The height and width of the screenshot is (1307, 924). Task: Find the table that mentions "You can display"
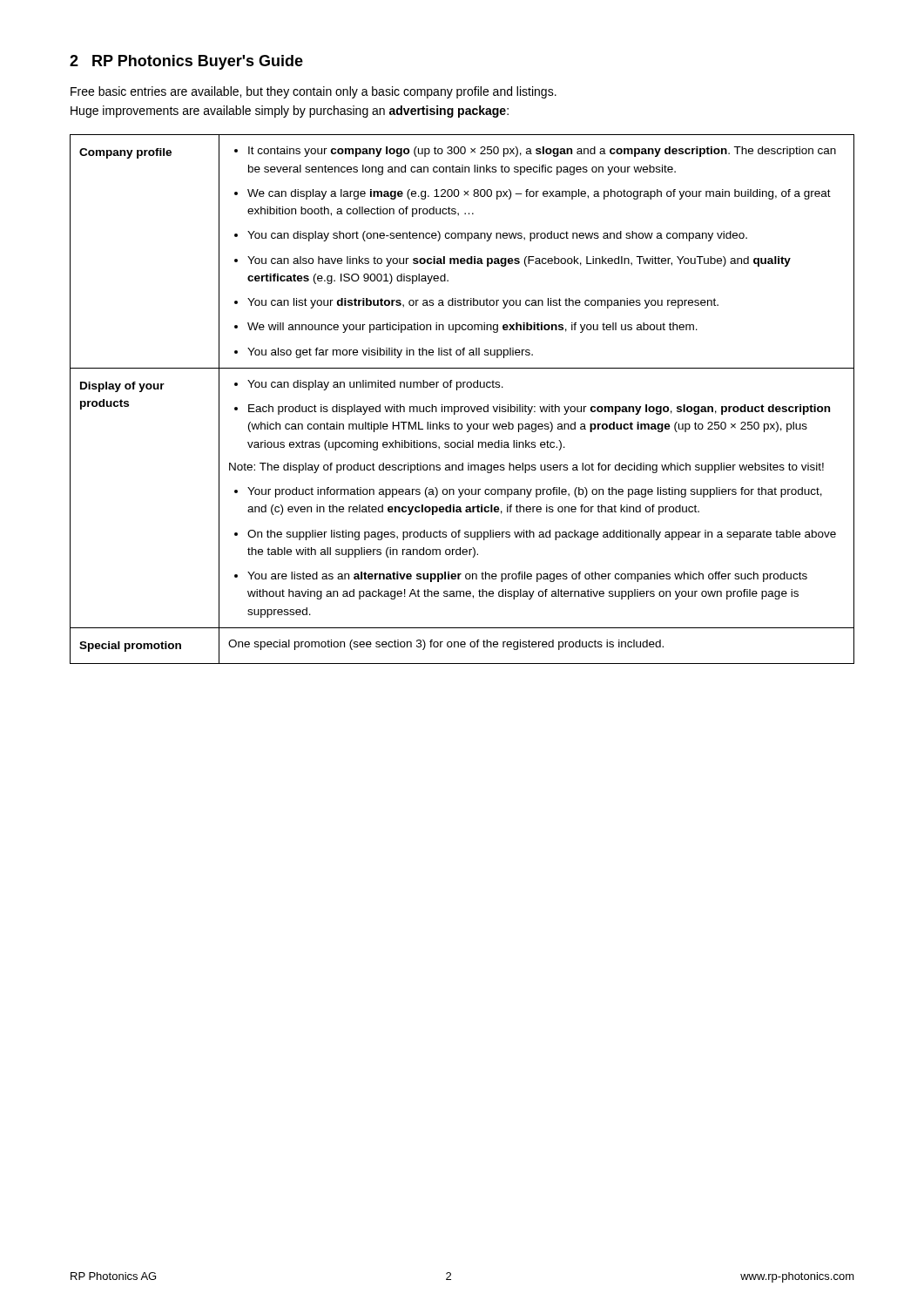[462, 399]
